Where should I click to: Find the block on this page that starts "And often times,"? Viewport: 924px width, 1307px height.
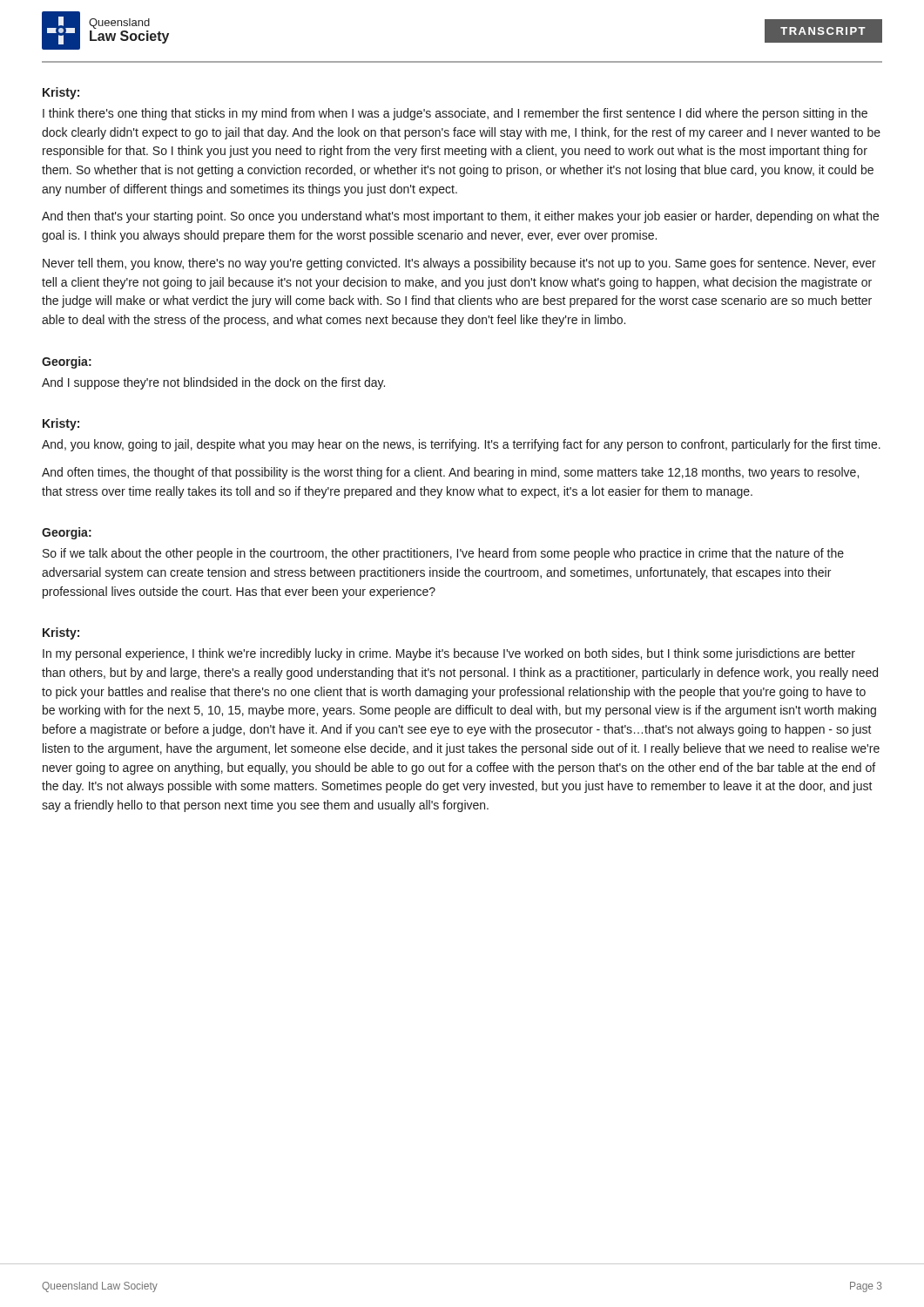pyautogui.click(x=451, y=482)
